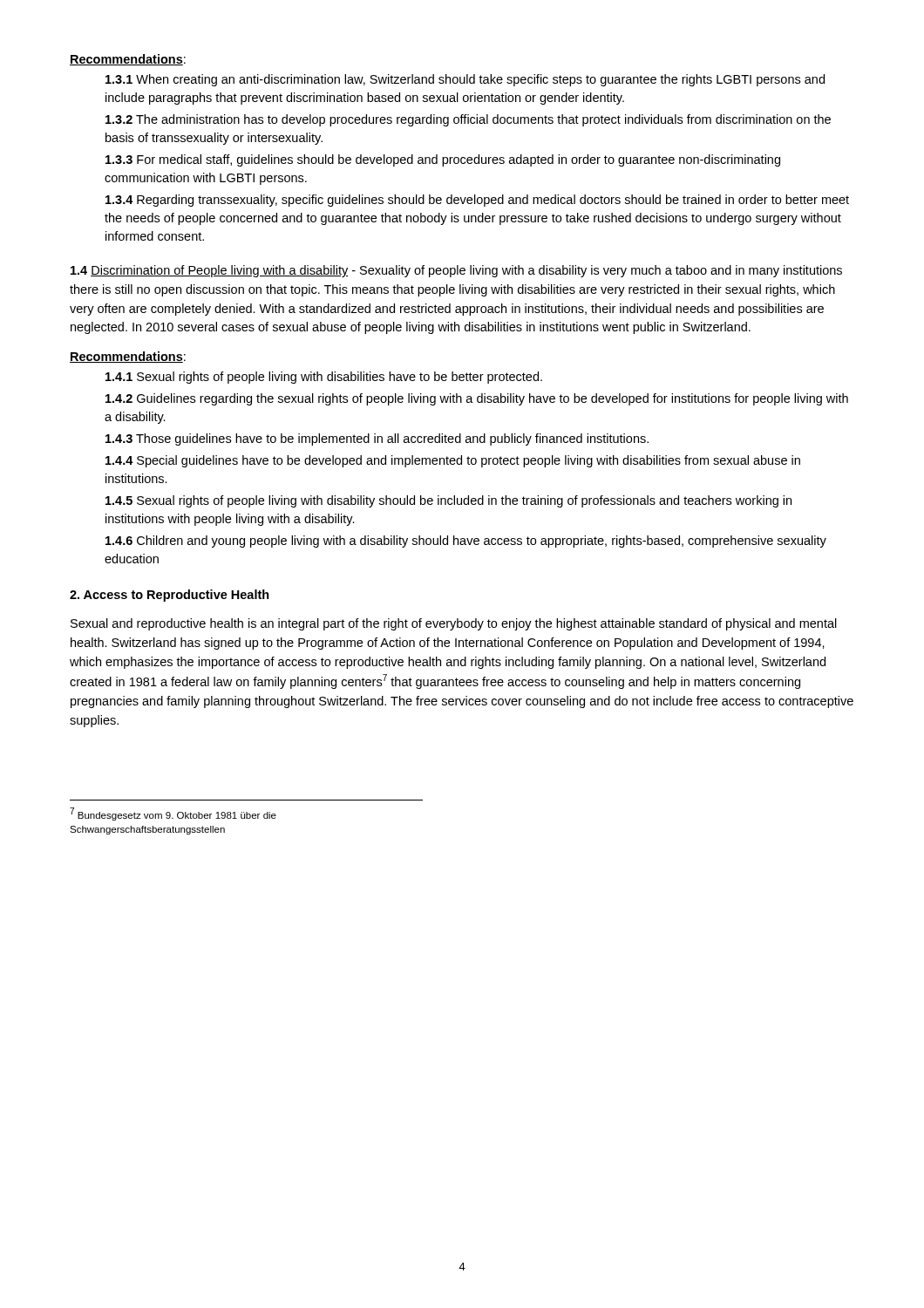
Task: Navigate to the element starting "3.1 When creating an anti-discrimination law,"
Action: click(479, 89)
